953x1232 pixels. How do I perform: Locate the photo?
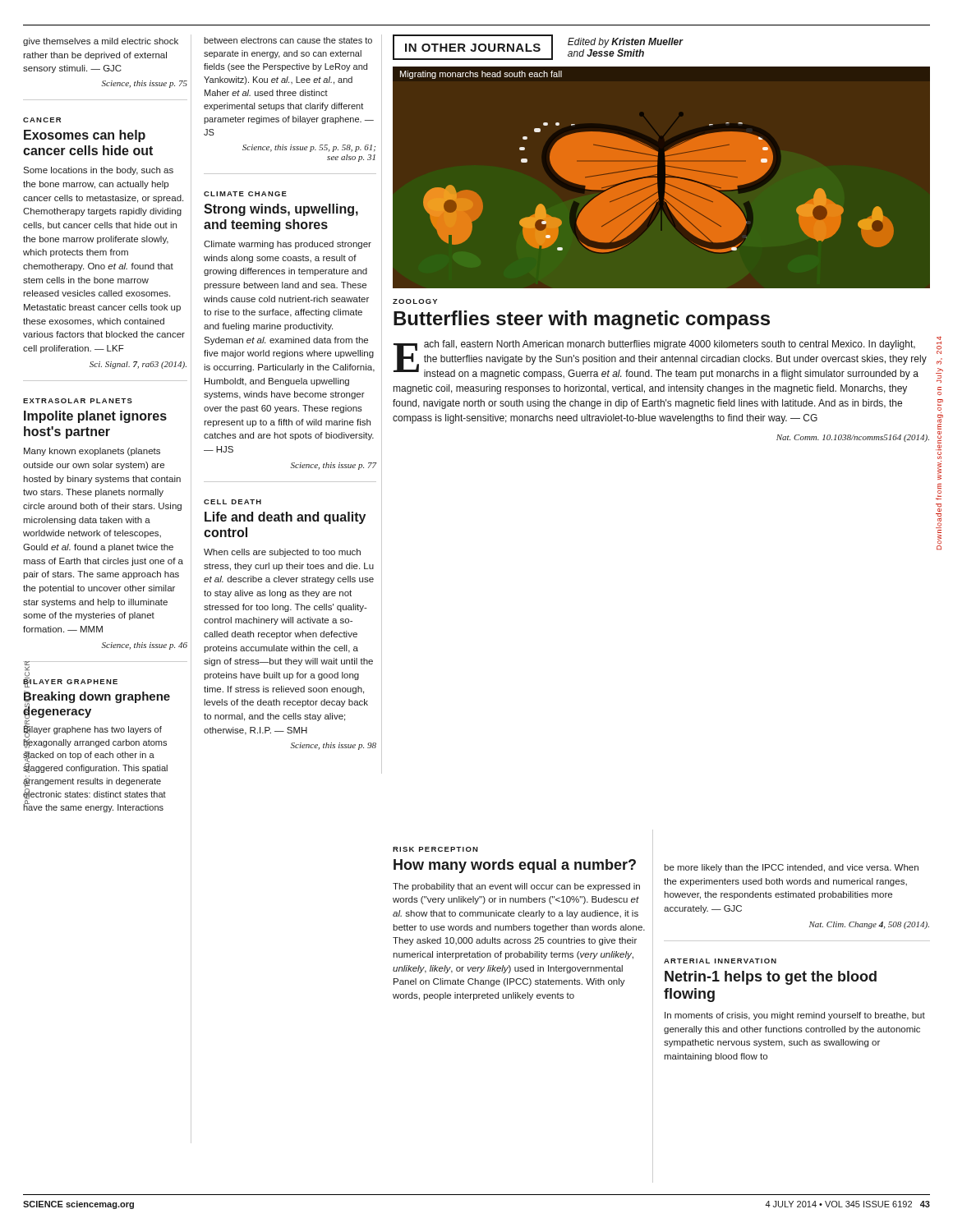click(x=661, y=177)
